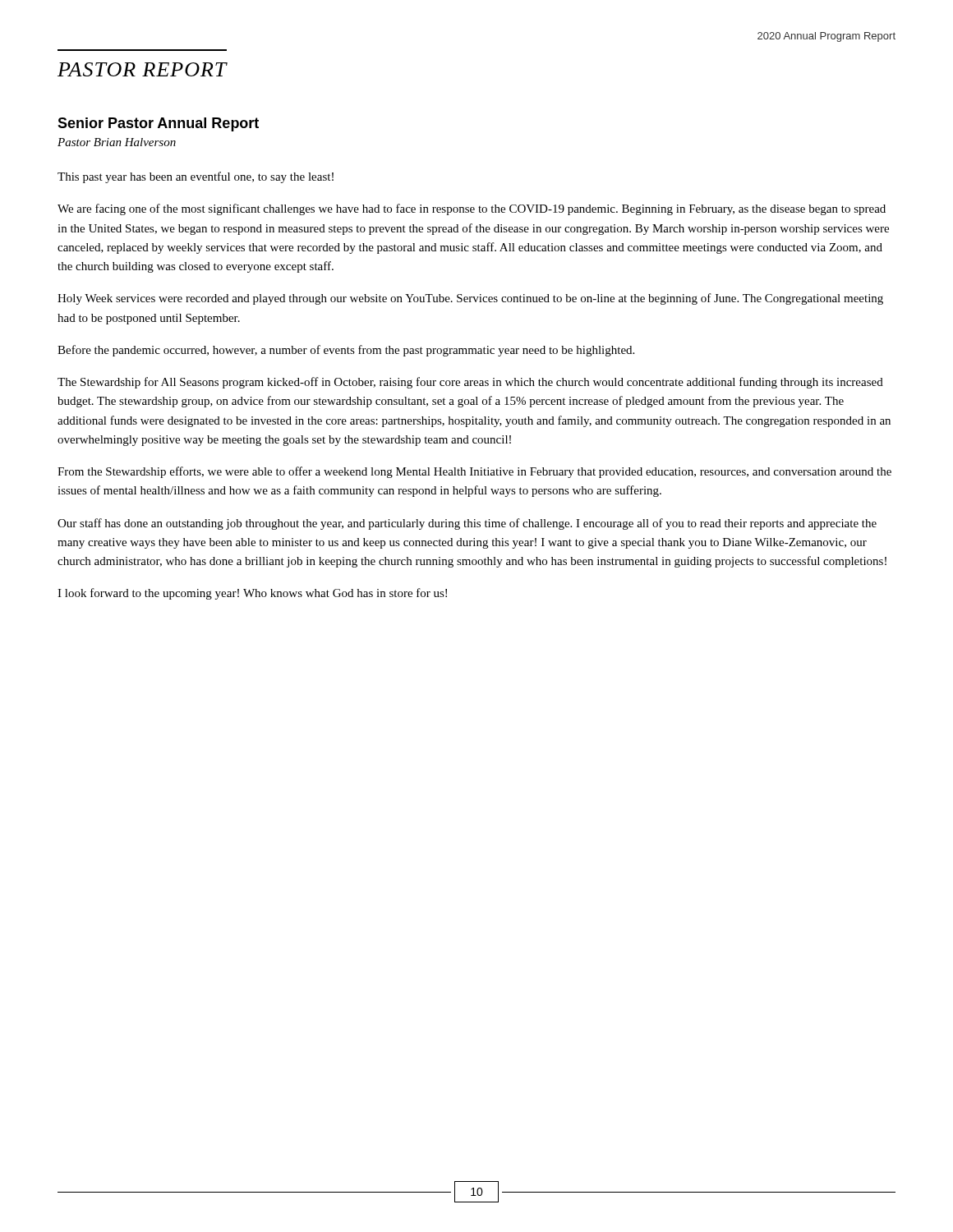
Task: Locate the block starting "Pastor Brian Halverson"
Action: pos(117,142)
